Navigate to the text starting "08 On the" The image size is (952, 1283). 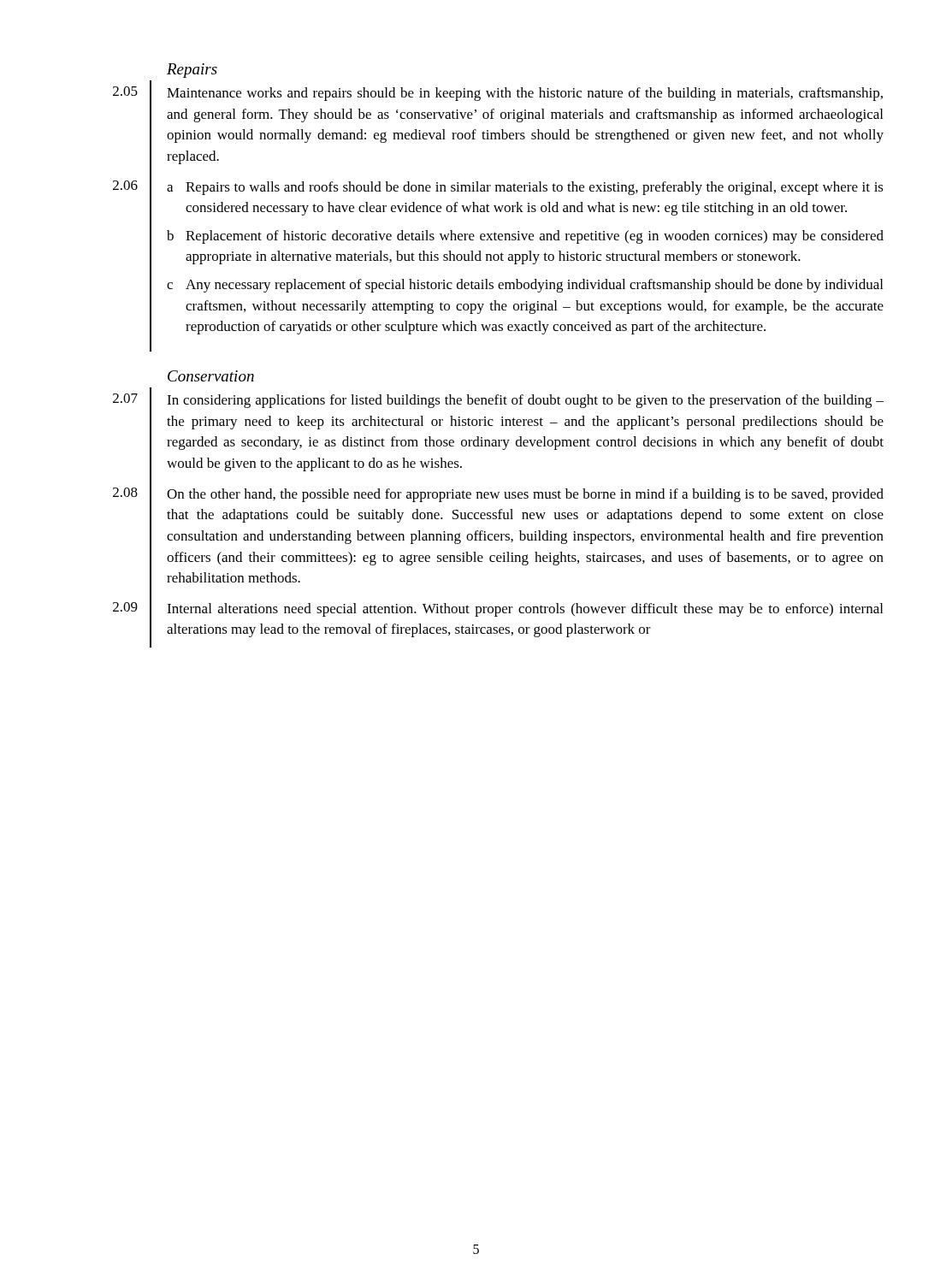click(482, 539)
